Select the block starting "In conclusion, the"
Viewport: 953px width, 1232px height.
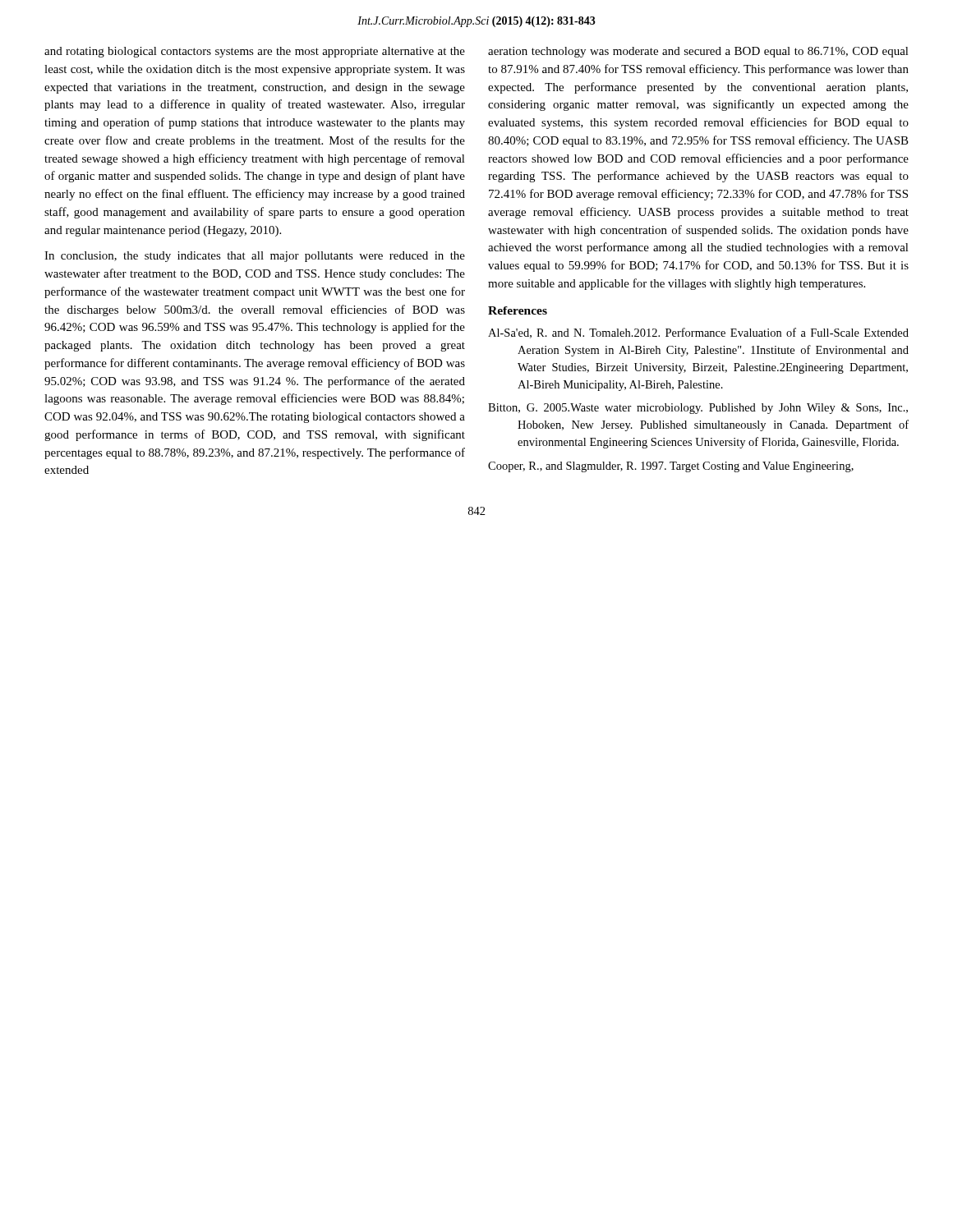click(255, 364)
